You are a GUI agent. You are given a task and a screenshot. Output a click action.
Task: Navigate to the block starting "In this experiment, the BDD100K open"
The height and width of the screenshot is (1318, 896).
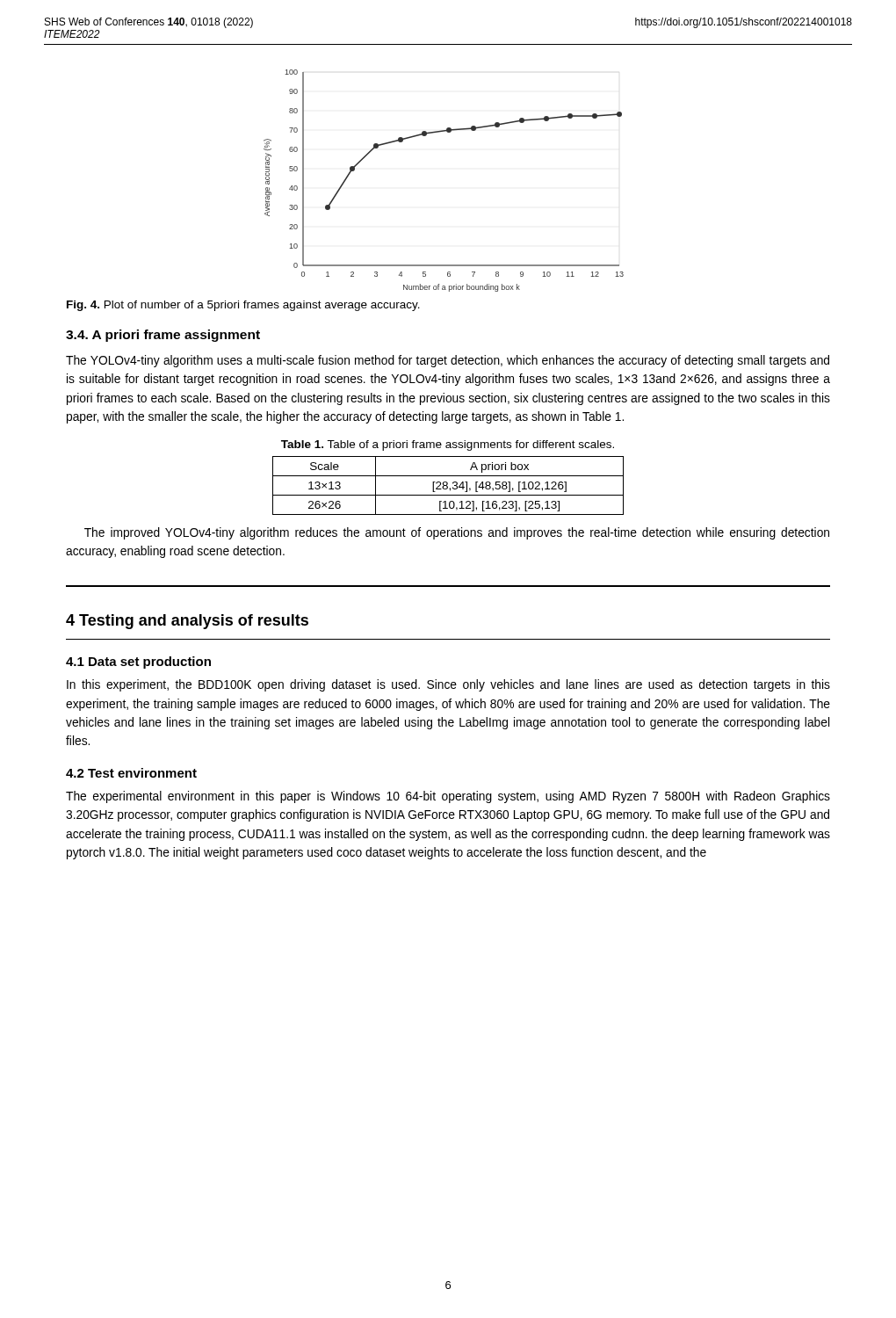pyautogui.click(x=448, y=713)
